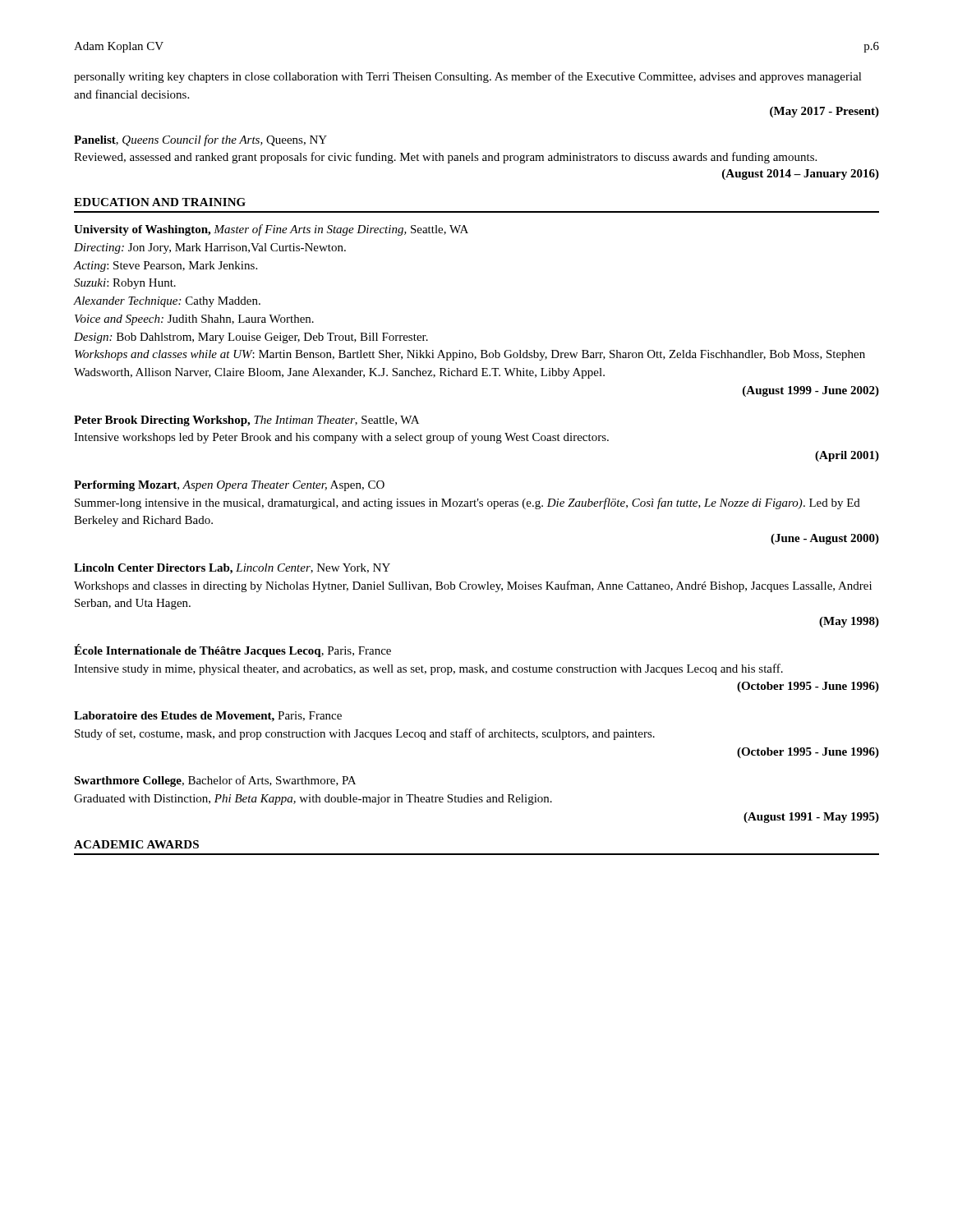953x1232 pixels.
Task: Select the text block containing "Laboratoire des Etudes de Movement, Paris,"
Action: click(476, 734)
